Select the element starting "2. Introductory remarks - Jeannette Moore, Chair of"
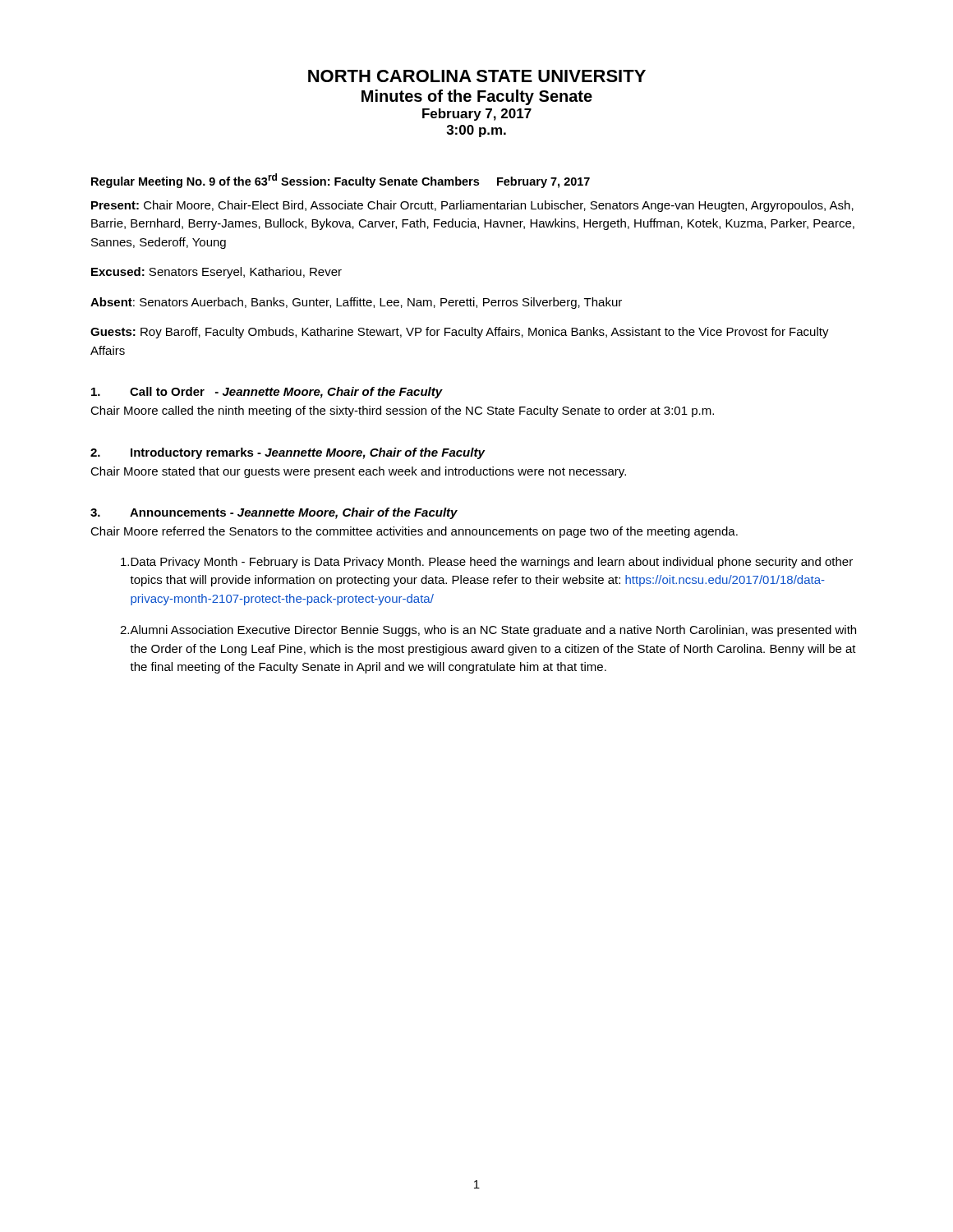 click(x=476, y=452)
